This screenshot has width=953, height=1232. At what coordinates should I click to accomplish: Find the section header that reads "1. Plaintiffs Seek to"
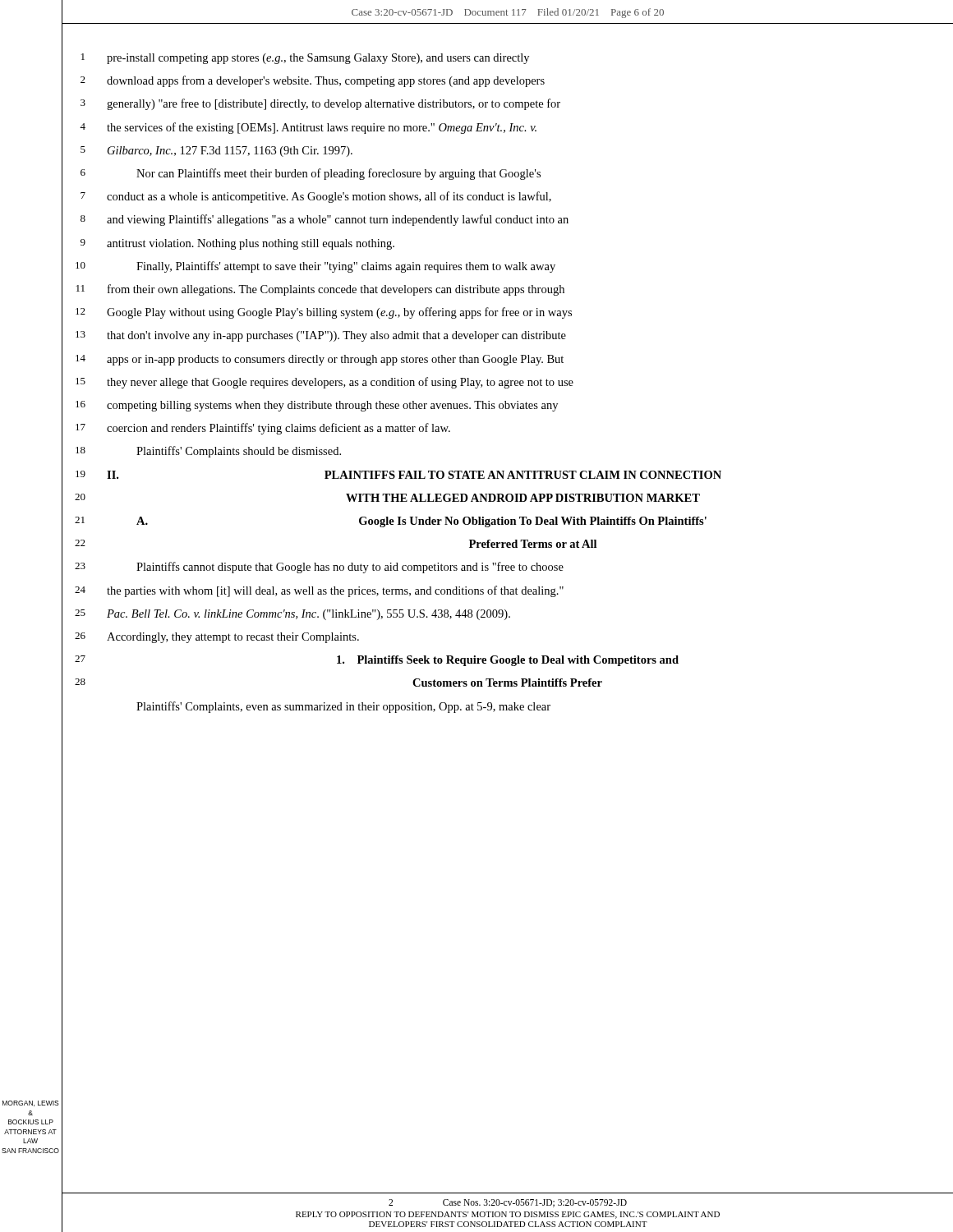[507, 671]
